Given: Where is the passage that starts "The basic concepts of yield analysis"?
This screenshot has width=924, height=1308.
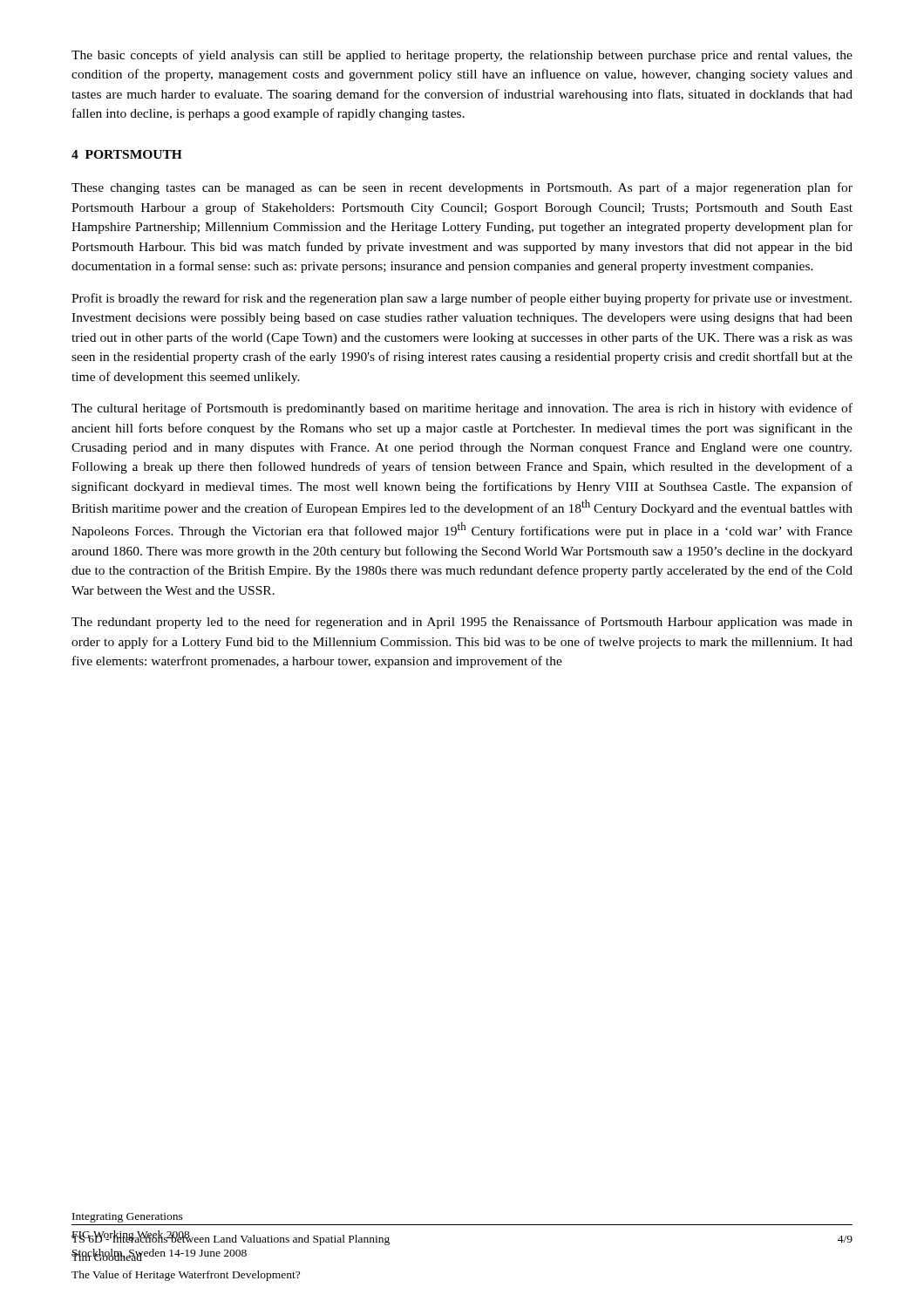Looking at the screenshot, I should point(462,85).
